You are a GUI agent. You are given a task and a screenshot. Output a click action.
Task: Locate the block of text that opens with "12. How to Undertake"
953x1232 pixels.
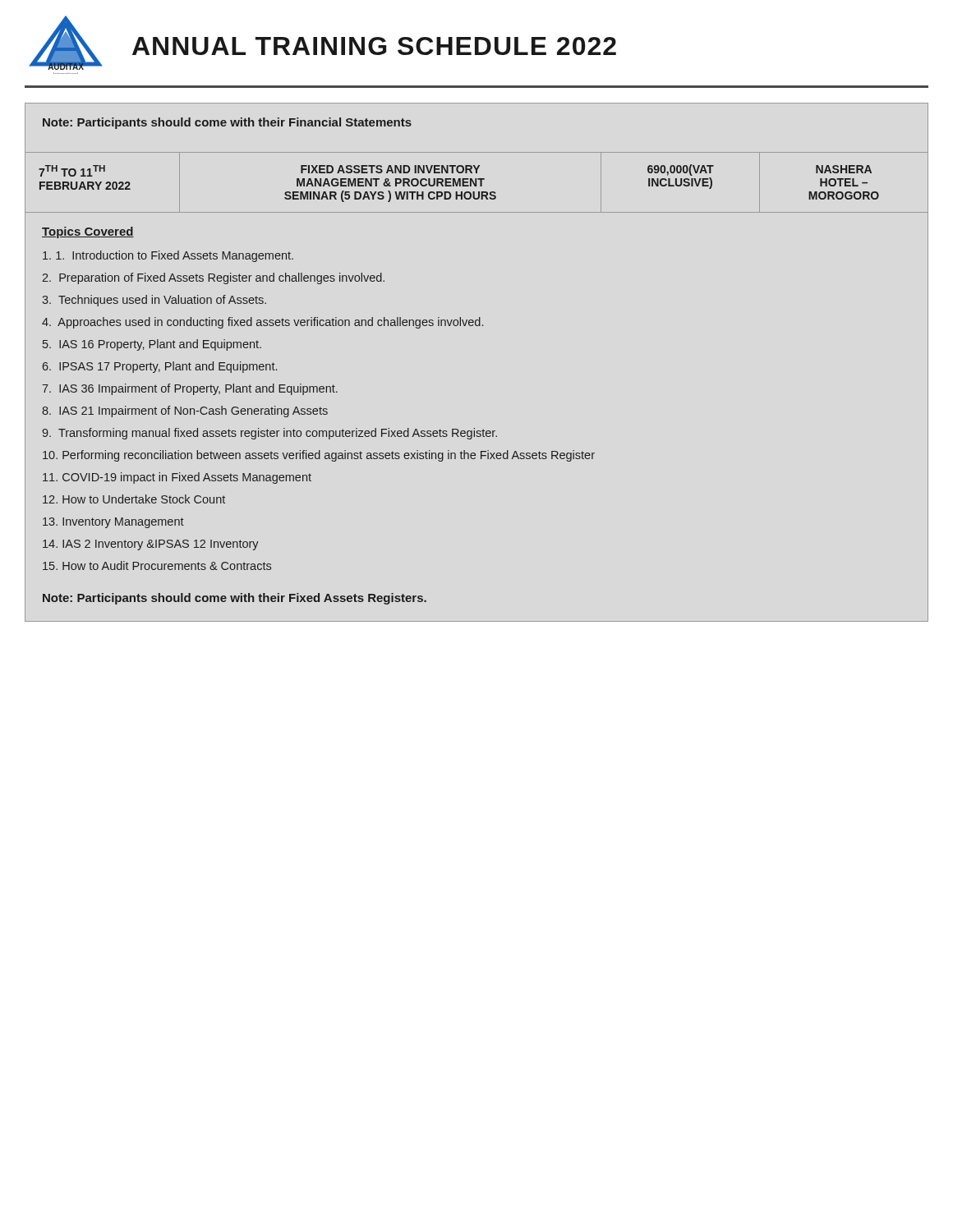coord(134,500)
